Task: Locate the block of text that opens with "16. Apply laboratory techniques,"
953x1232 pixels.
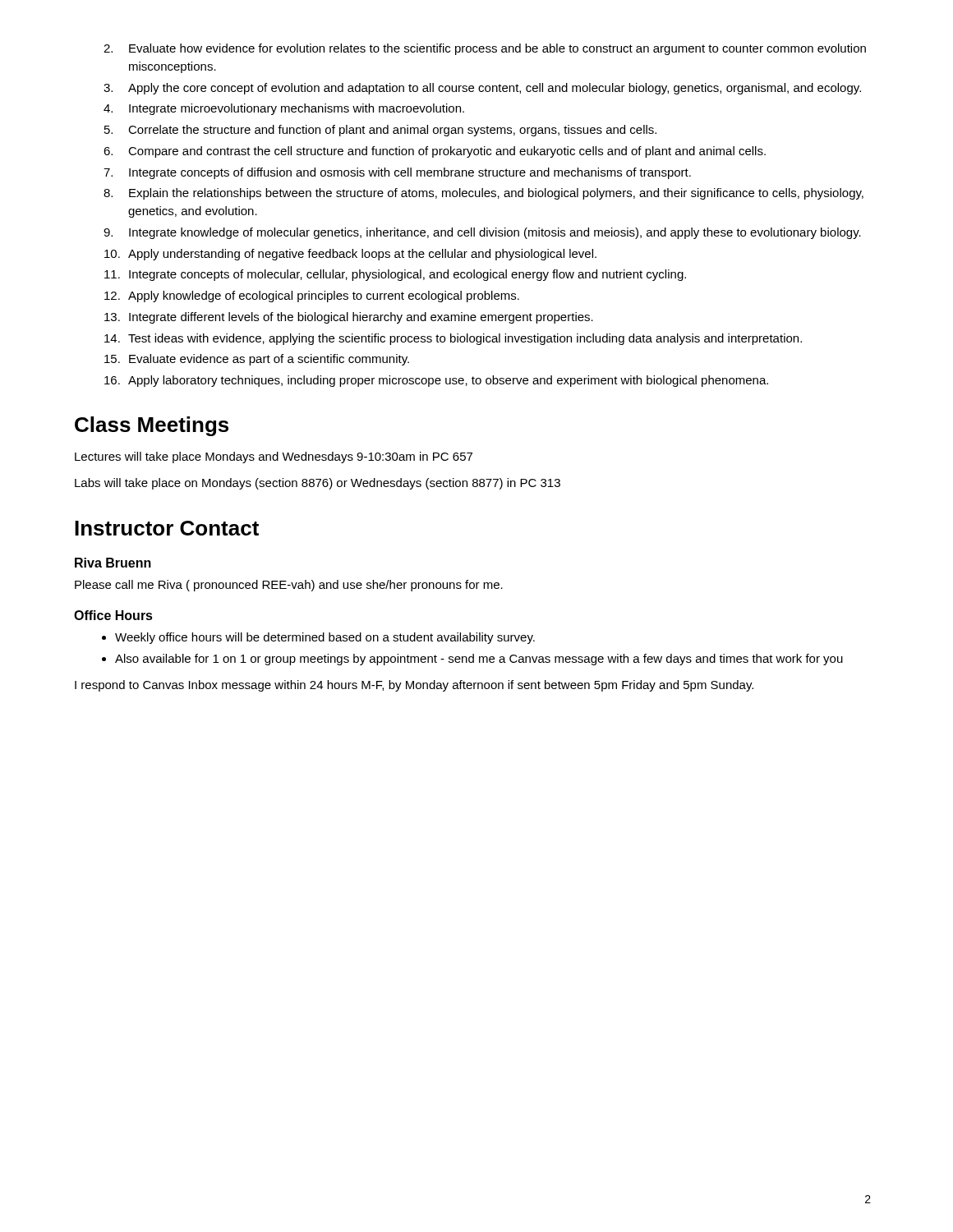Action: point(487,380)
